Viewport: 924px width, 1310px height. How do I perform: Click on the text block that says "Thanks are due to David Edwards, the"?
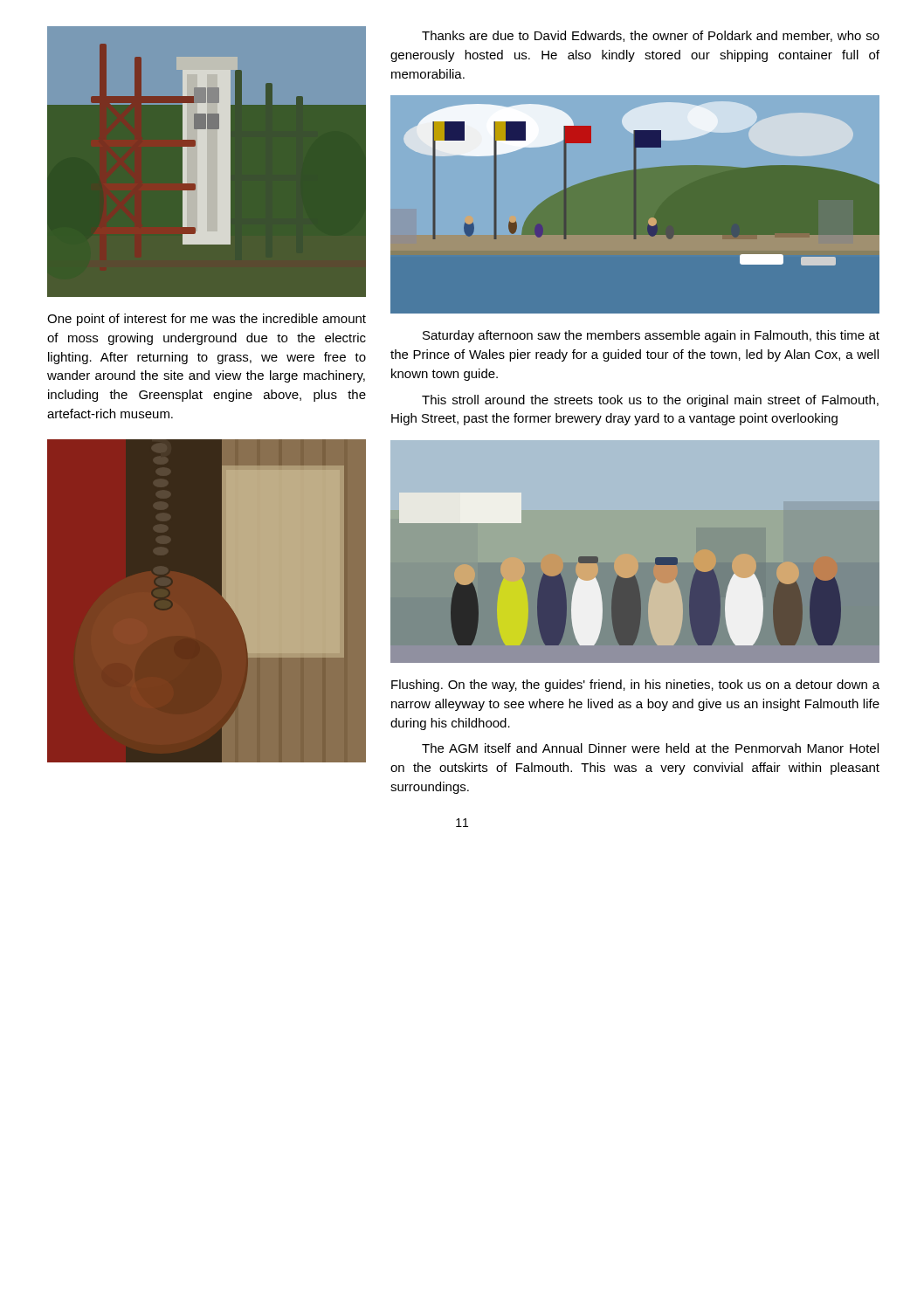click(x=635, y=55)
